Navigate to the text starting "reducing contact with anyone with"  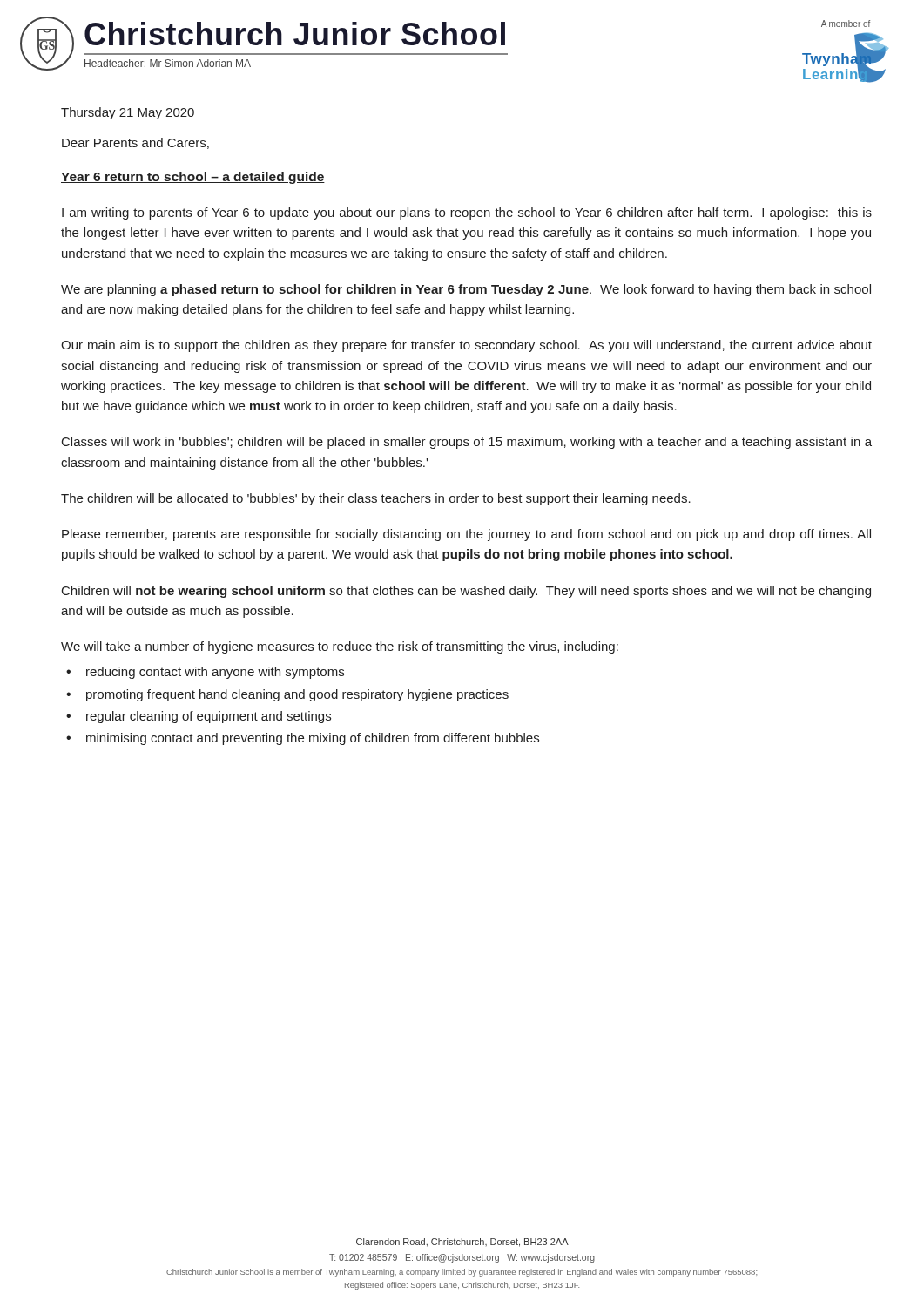coord(215,672)
